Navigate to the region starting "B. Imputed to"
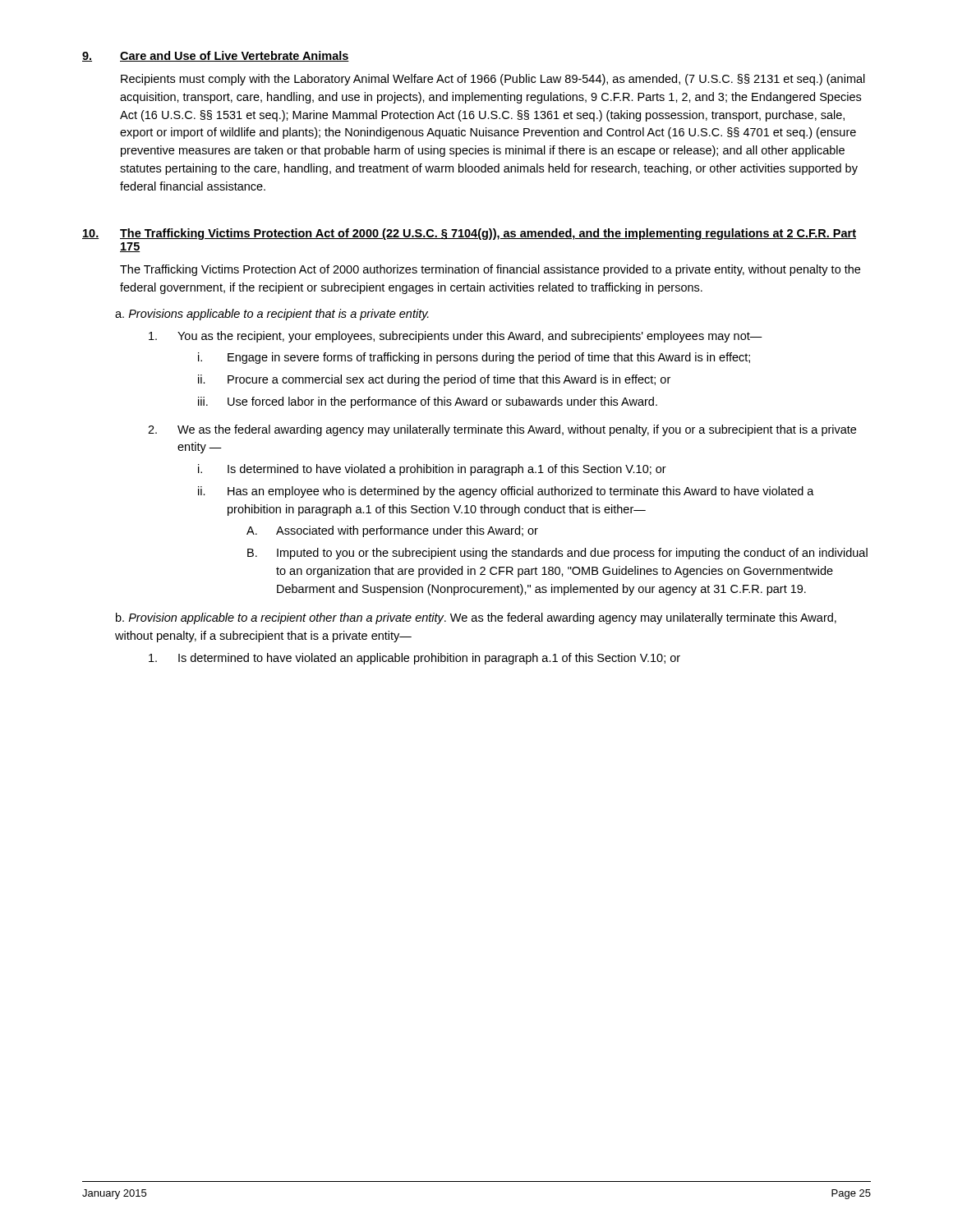953x1232 pixels. pyautogui.click(x=559, y=571)
